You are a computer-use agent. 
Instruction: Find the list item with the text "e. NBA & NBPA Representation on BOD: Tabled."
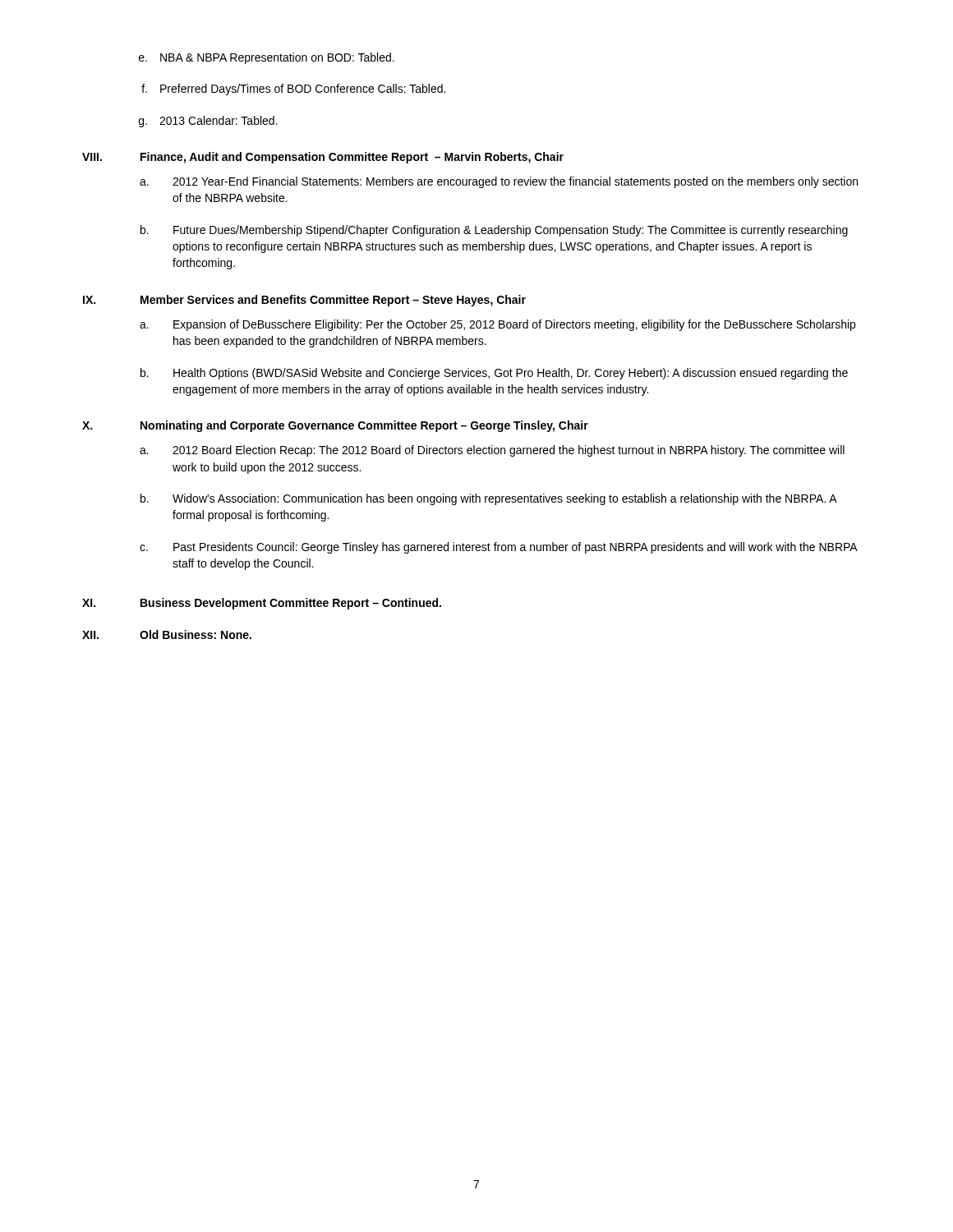[x=267, y=58]
